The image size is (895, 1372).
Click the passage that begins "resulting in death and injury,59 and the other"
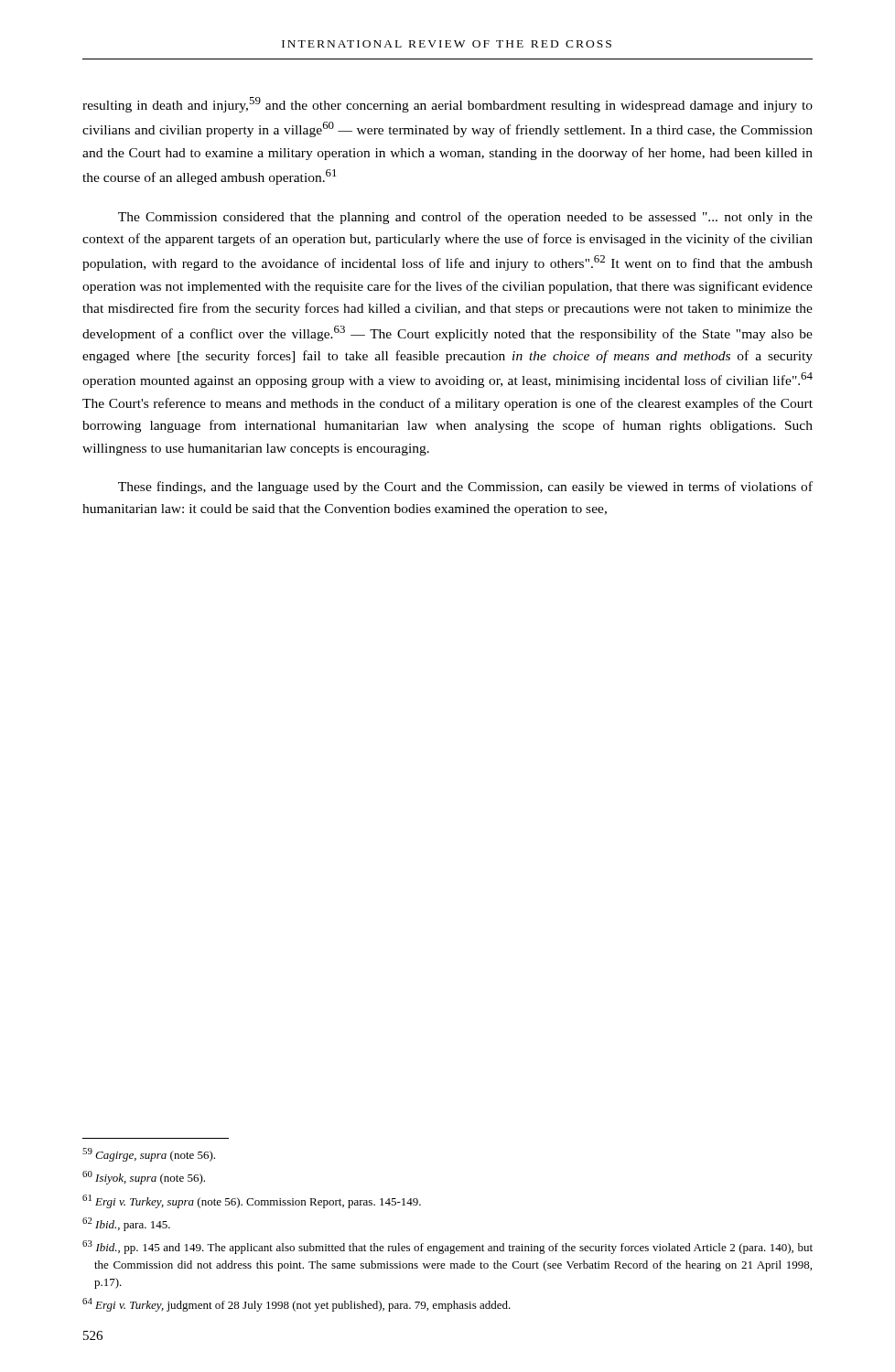[x=448, y=306]
